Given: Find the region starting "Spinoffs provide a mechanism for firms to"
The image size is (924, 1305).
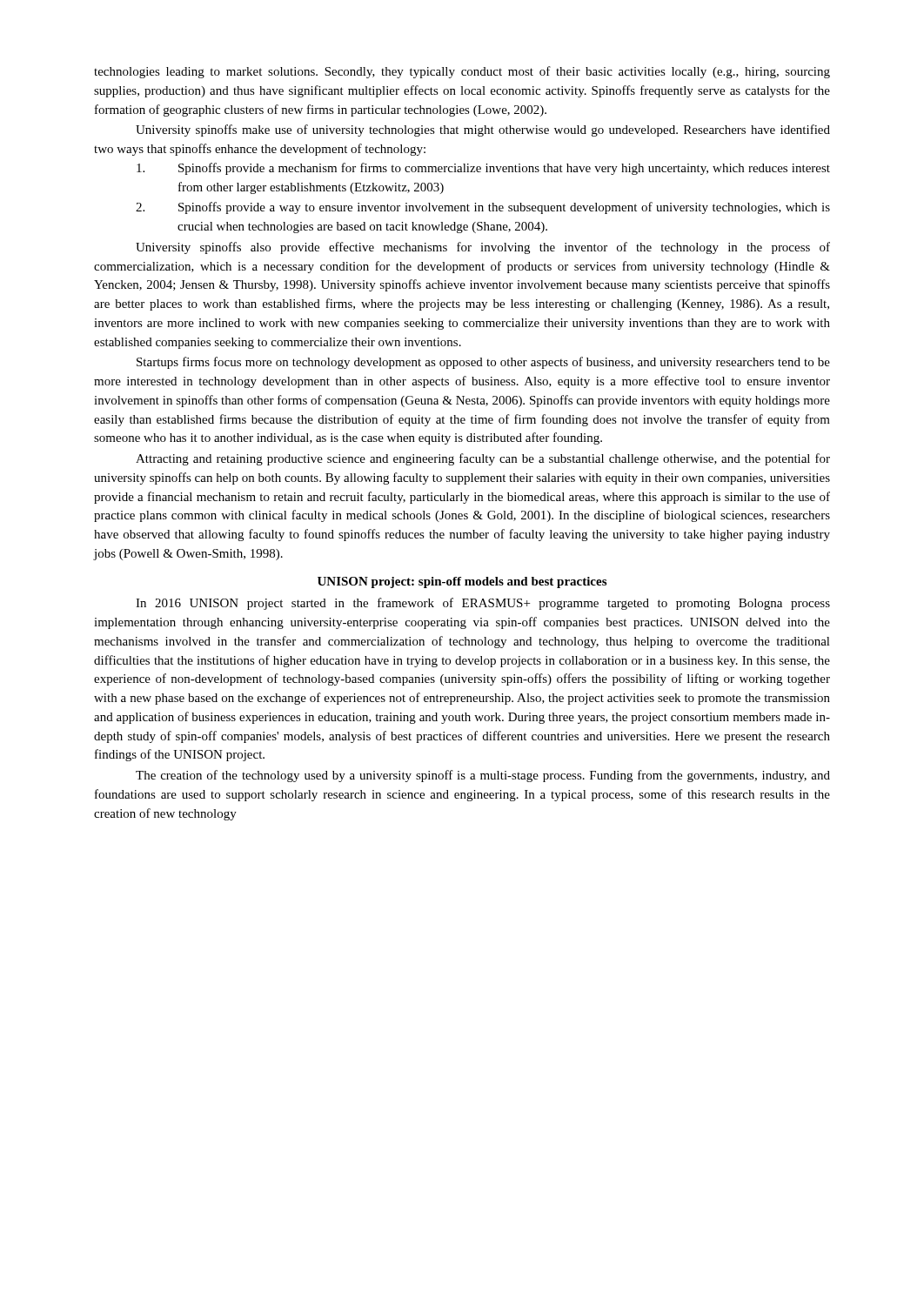Looking at the screenshot, I should (462, 178).
